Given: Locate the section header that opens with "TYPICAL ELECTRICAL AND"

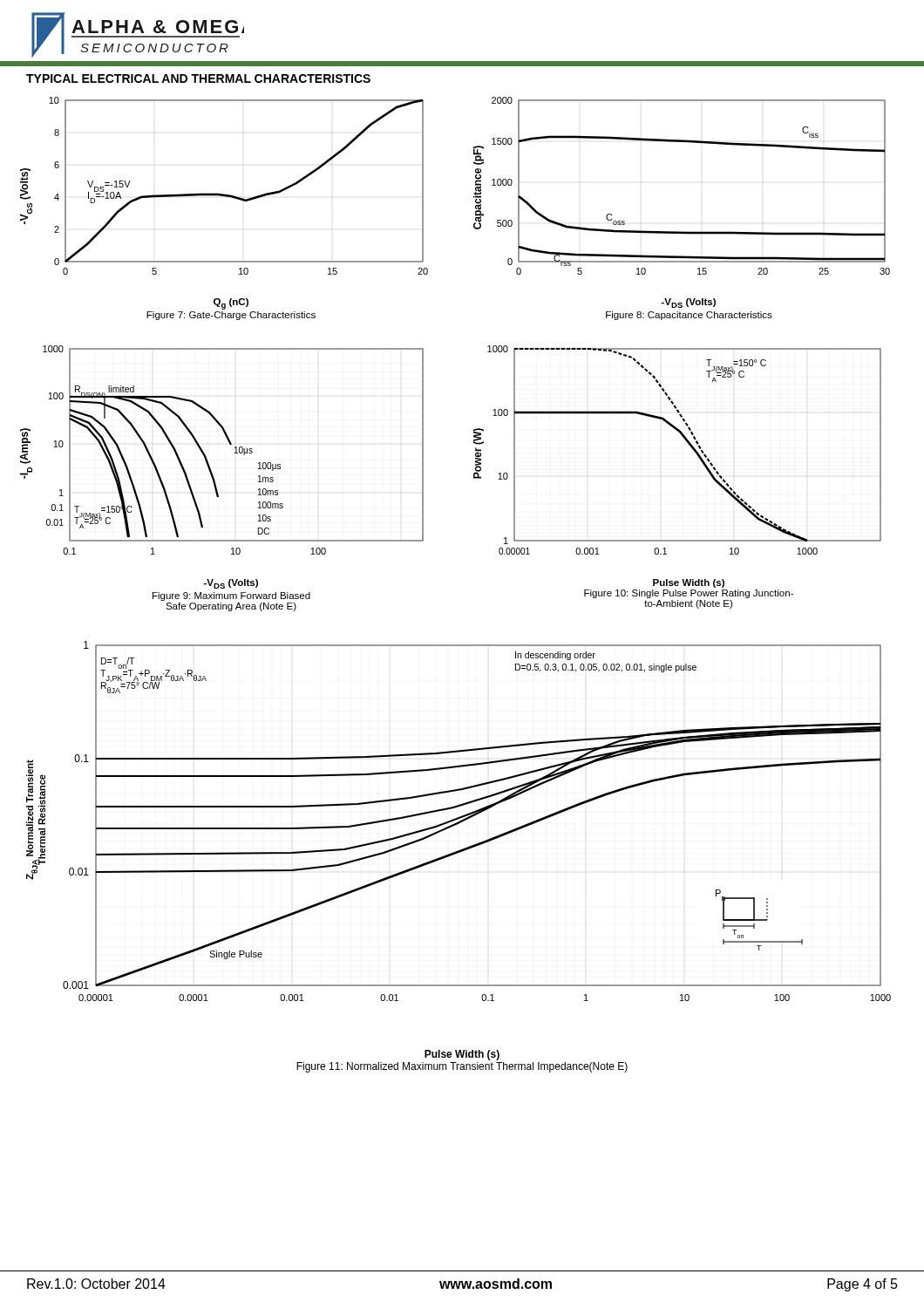Looking at the screenshot, I should click(x=198, y=78).
